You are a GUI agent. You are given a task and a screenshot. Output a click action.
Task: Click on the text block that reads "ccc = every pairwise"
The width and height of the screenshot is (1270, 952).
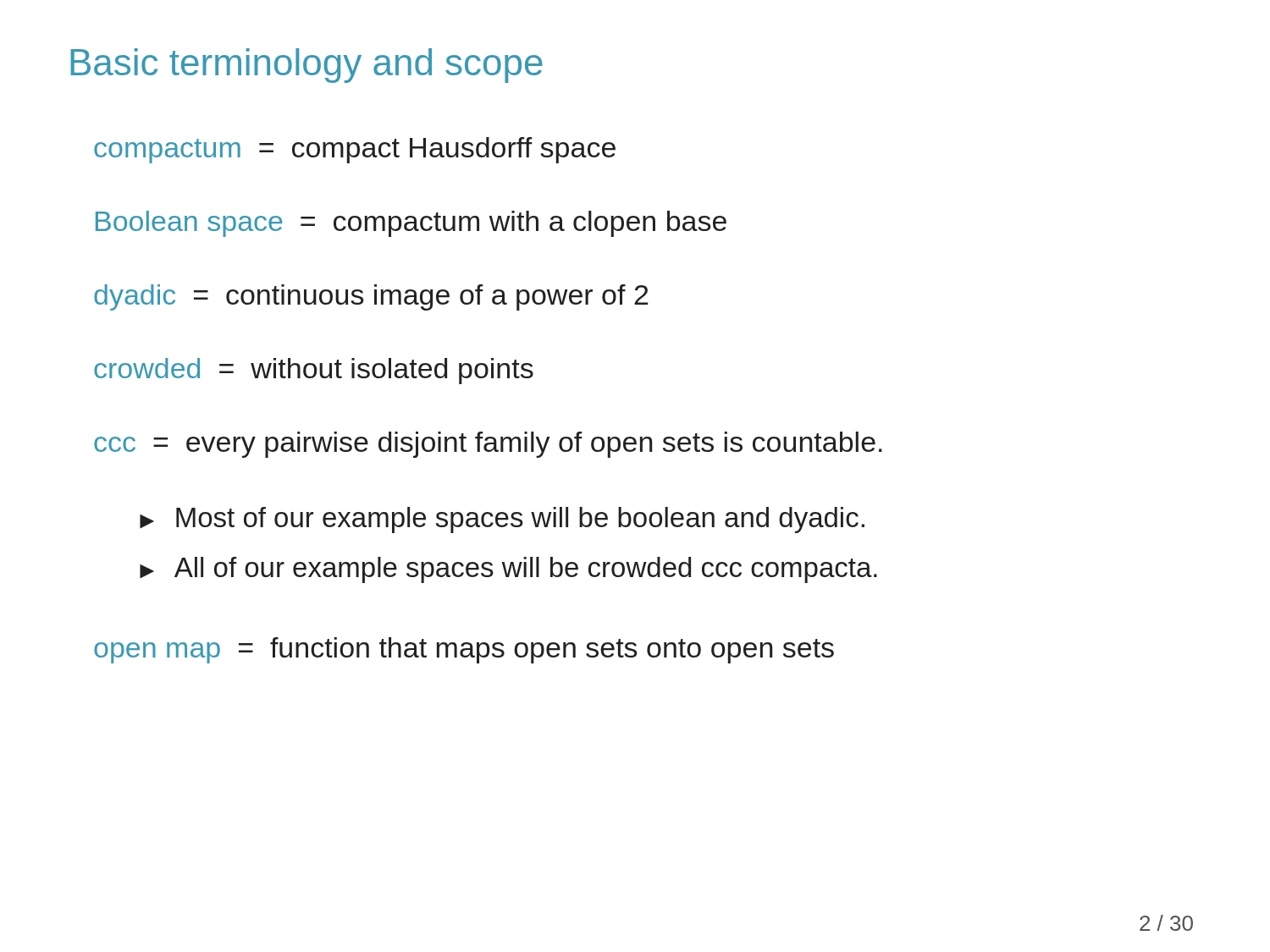point(489,442)
